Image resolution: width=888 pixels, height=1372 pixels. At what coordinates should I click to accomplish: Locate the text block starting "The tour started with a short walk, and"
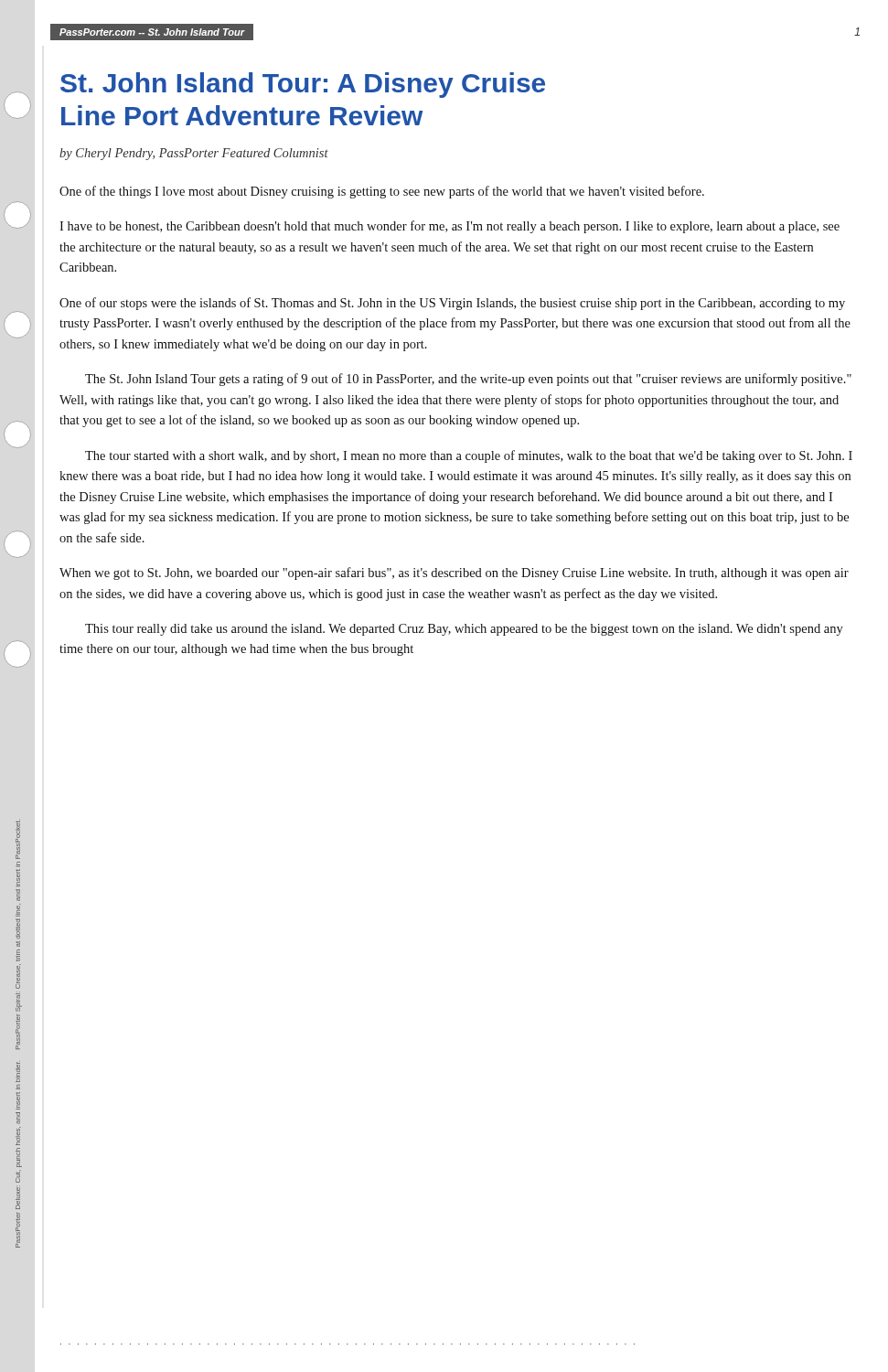tap(456, 496)
